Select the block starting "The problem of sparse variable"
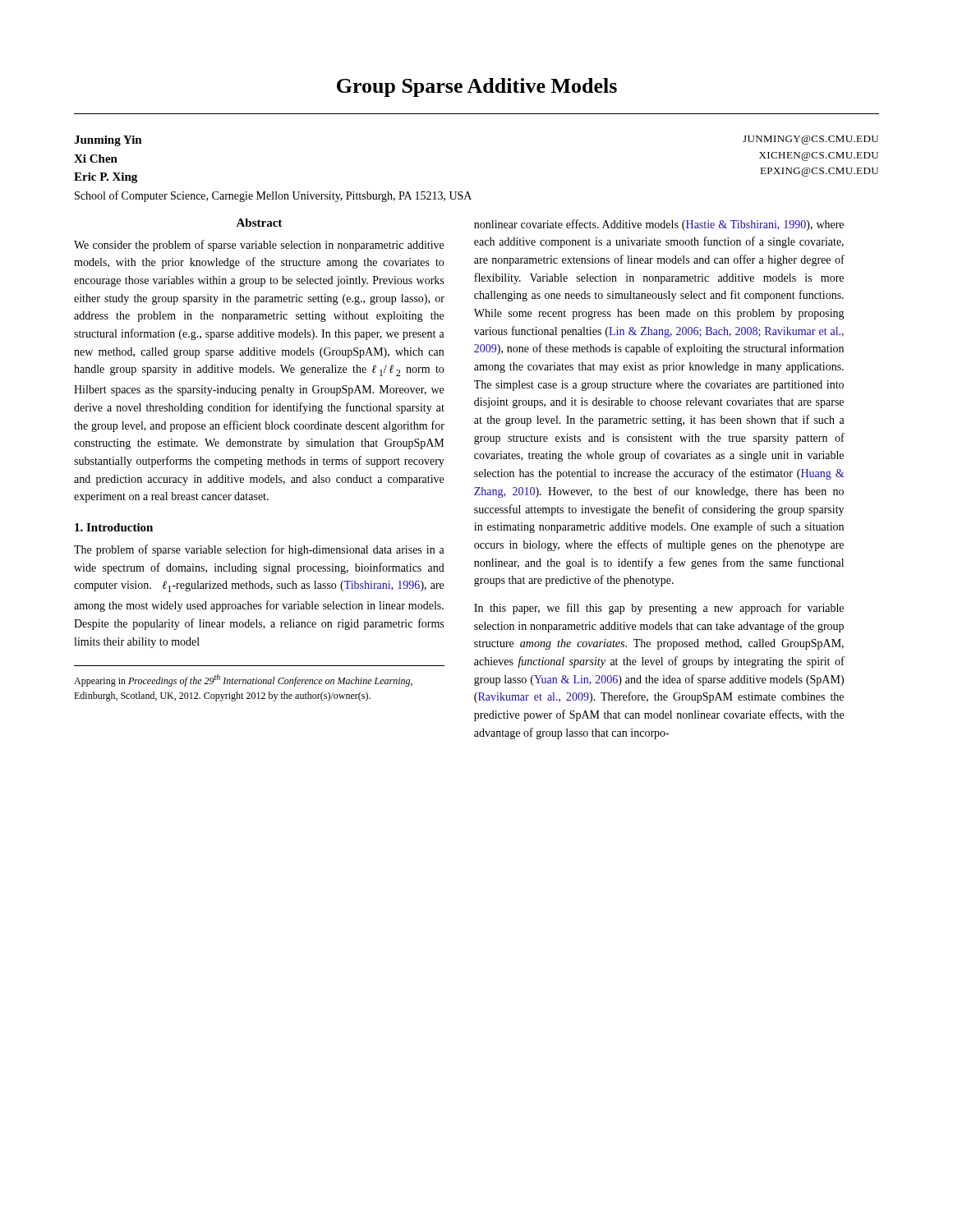This screenshot has width=953, height=1232. point(259,596)
